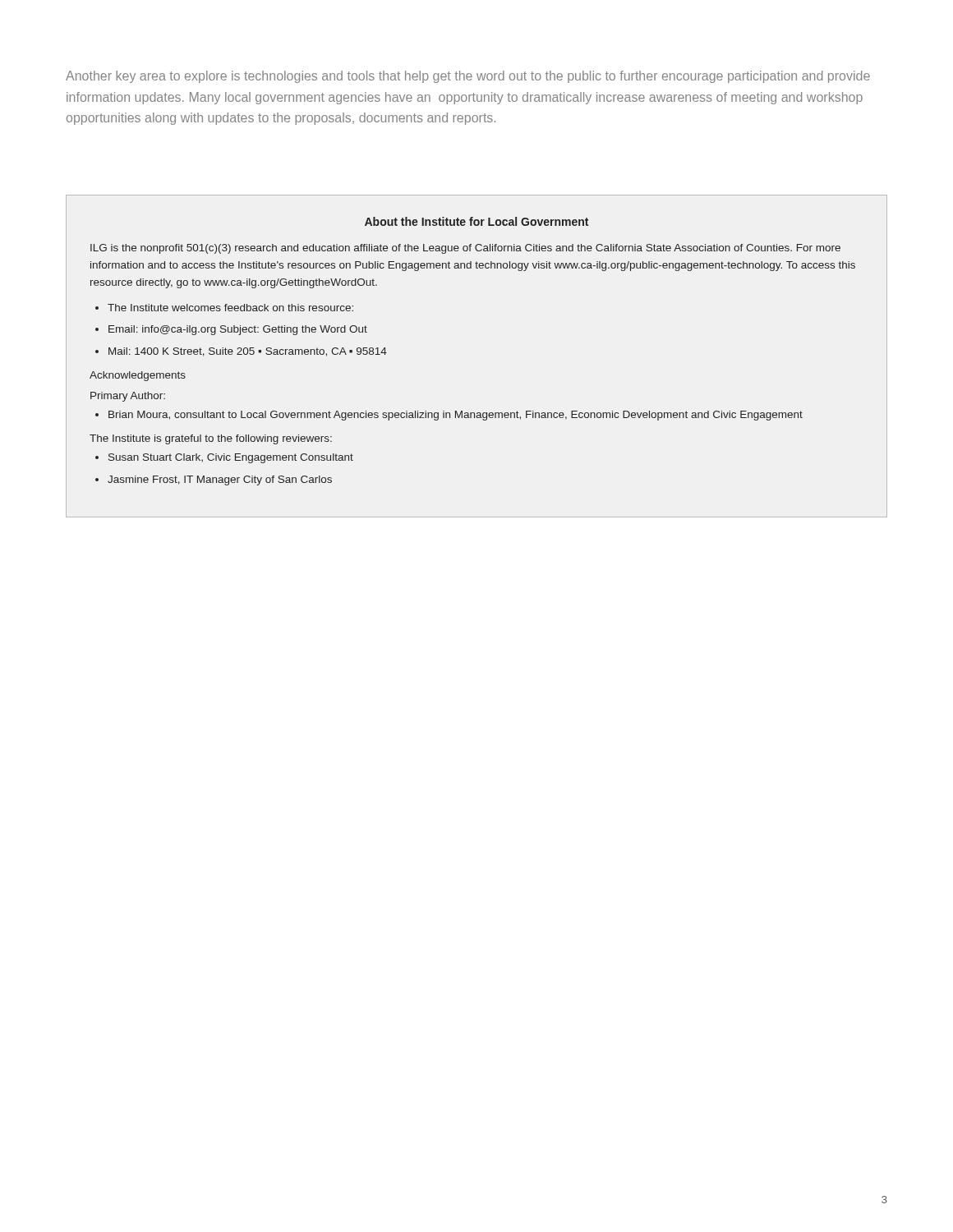This screenshot has height=1232, width=953.
Task: Click the passage that begins "Email: info@ca-ilg.org Subject: Getting the Word"
Action: click(238, 330)
